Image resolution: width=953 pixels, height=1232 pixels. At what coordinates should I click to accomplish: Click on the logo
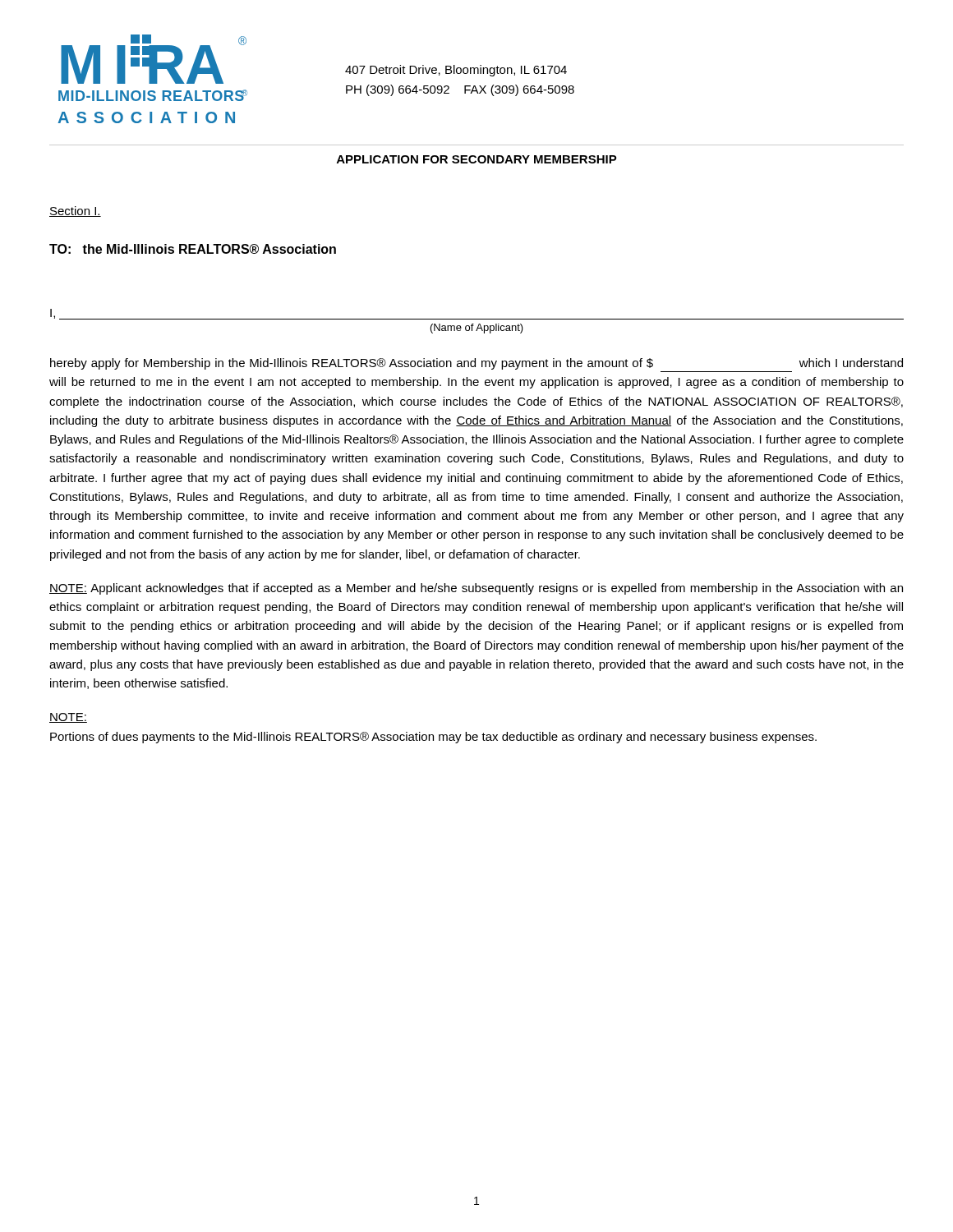[172, 79]
